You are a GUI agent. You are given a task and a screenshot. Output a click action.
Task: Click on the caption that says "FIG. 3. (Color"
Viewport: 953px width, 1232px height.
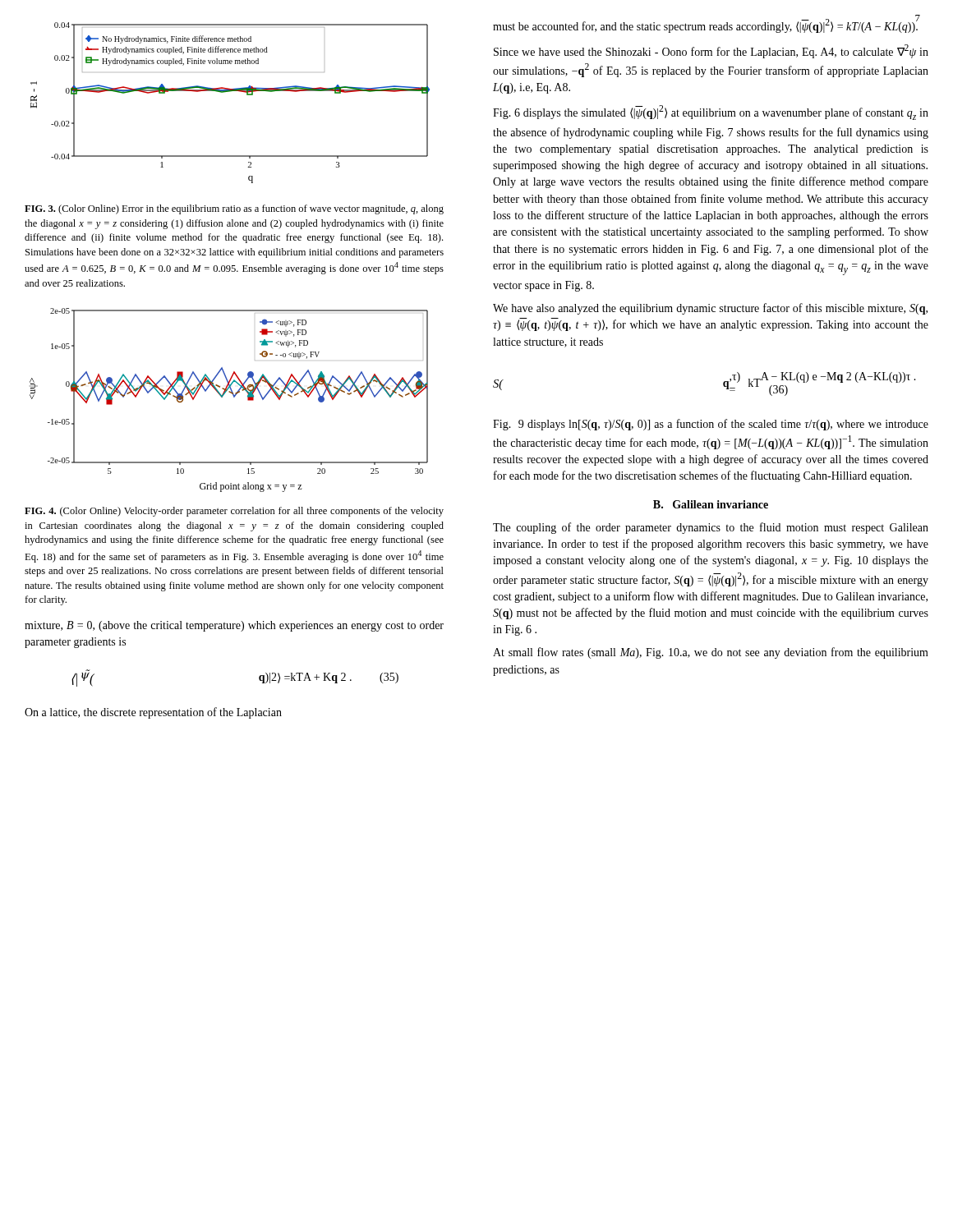click(x=234, y=246)
